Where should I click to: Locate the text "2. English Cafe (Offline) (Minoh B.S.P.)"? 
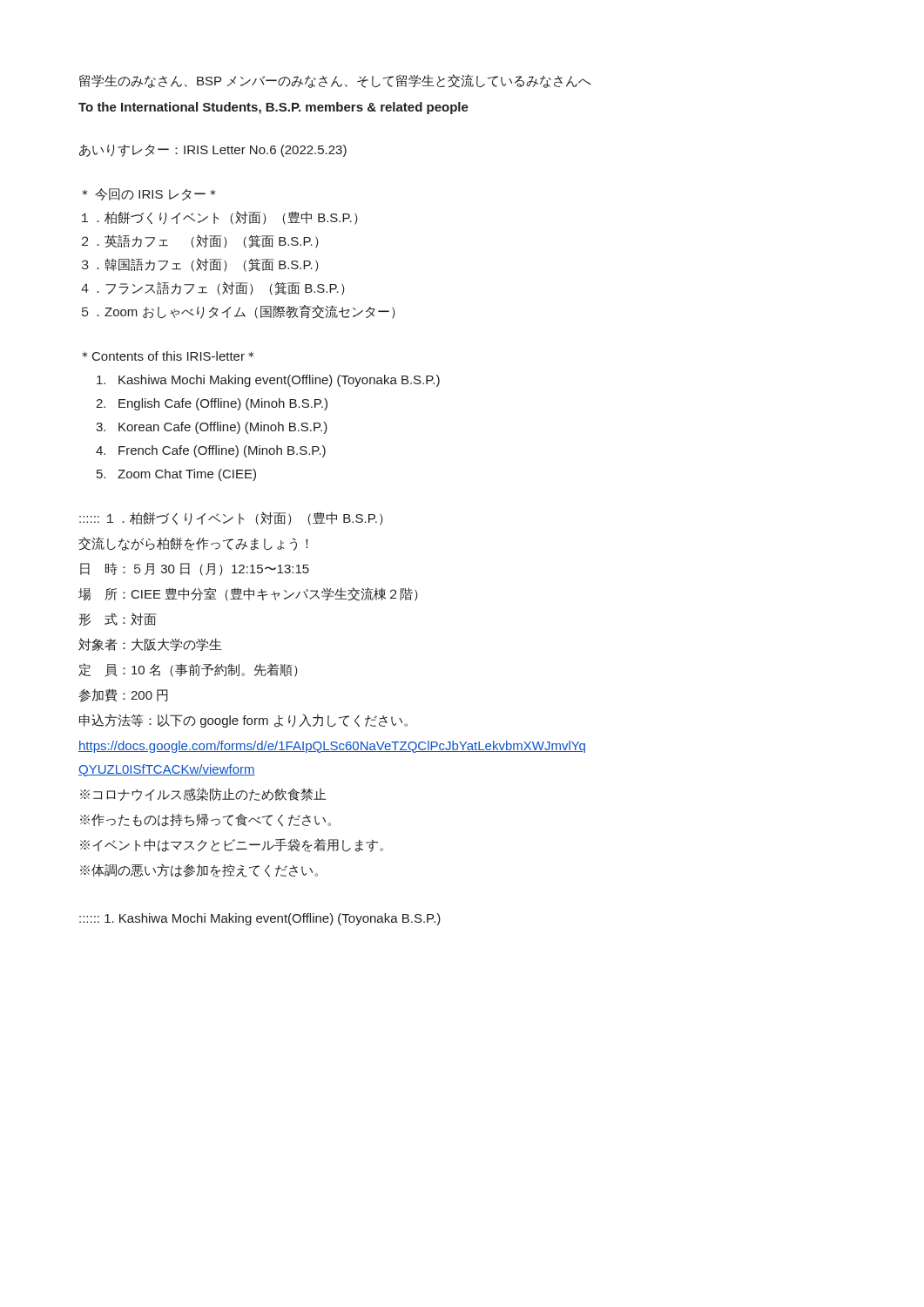(x=212, y=403)
